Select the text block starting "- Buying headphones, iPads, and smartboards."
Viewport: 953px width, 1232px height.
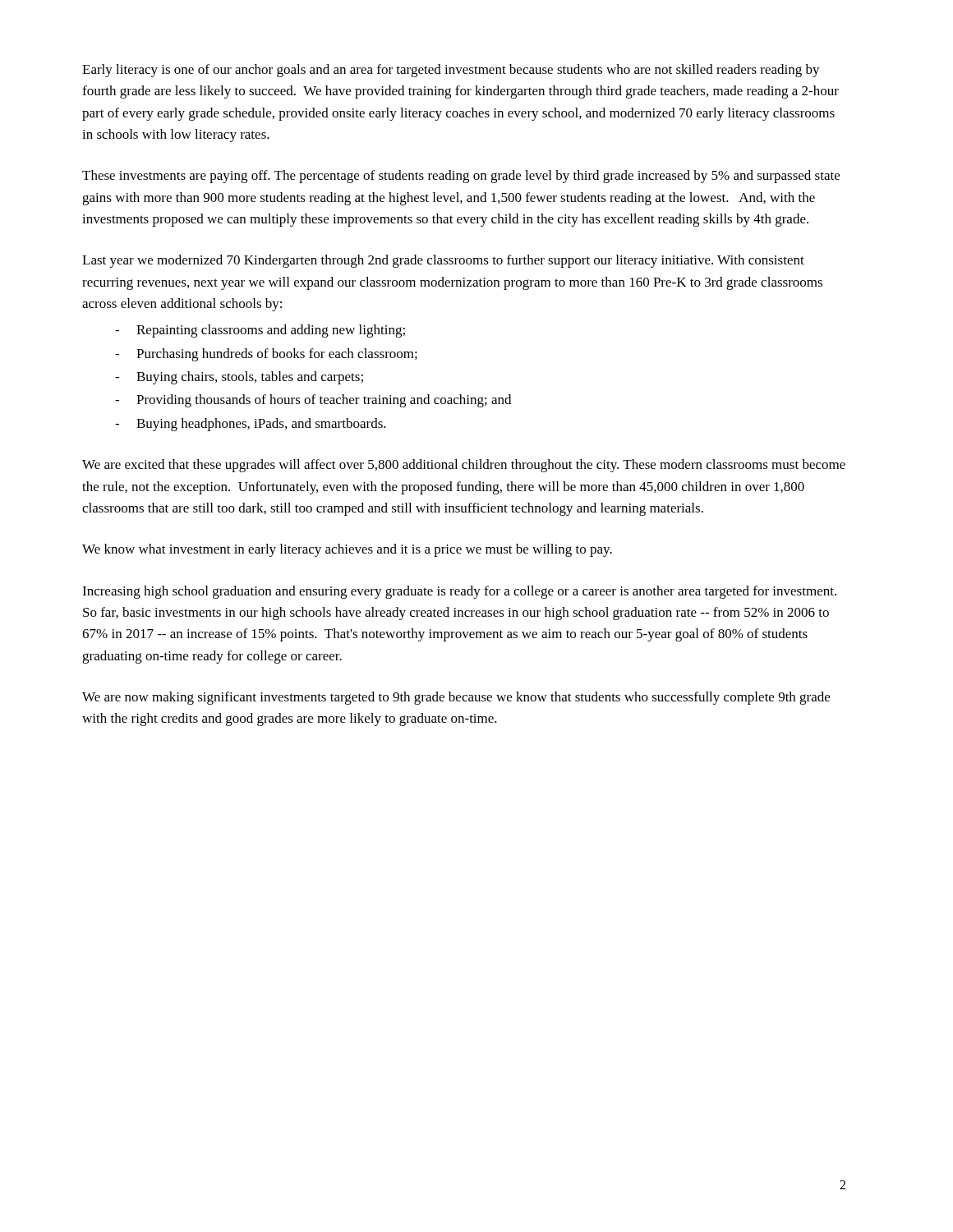pyautogui.click(x=251, y=424)
